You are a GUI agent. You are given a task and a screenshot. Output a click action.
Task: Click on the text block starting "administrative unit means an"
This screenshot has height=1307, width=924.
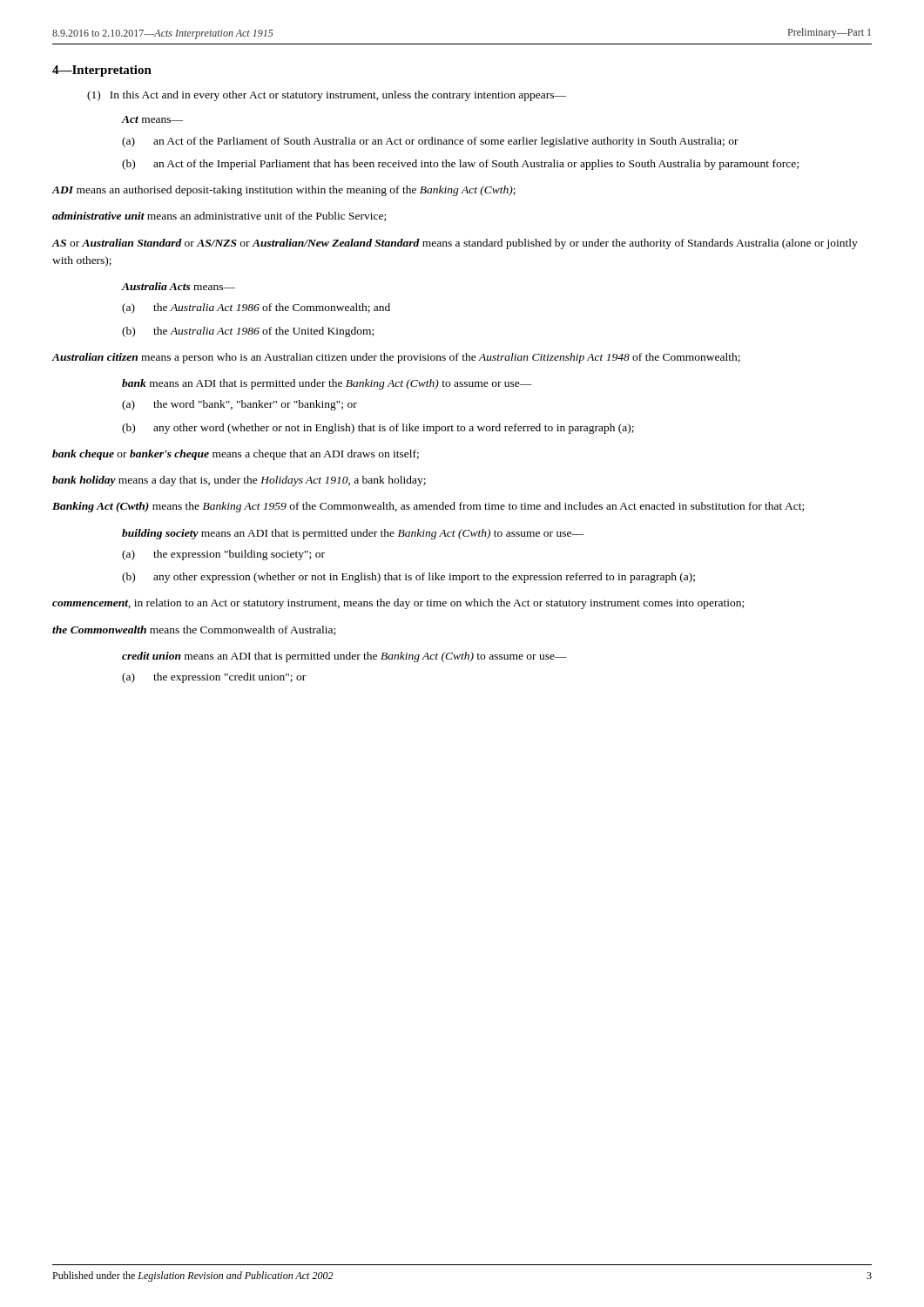tap(220, 216)
